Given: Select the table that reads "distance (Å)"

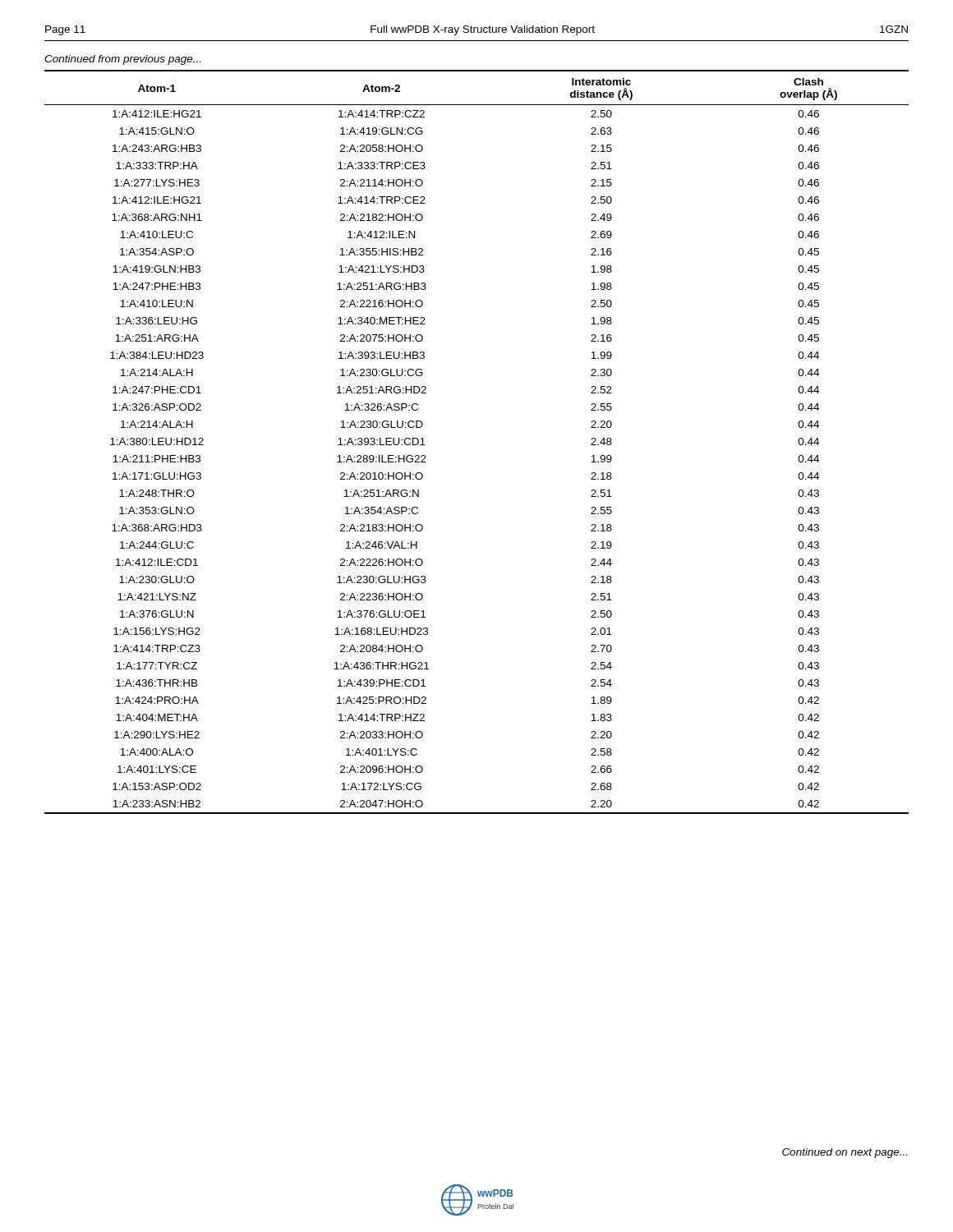Looking at the screenshot, I should 476,442.
